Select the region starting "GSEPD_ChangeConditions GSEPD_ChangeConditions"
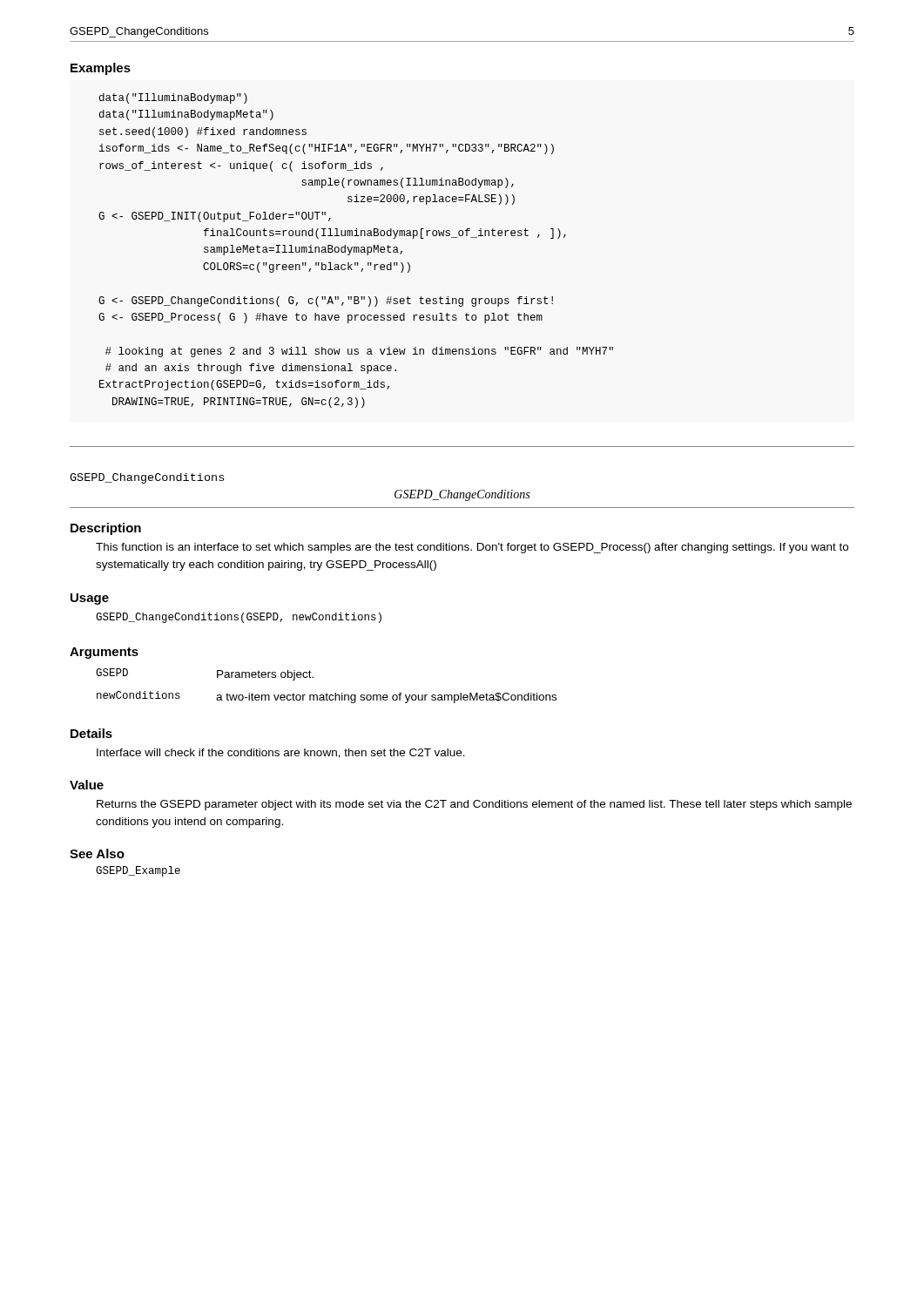This screenshot has height=1307, width=924. (x=462, y=487)
